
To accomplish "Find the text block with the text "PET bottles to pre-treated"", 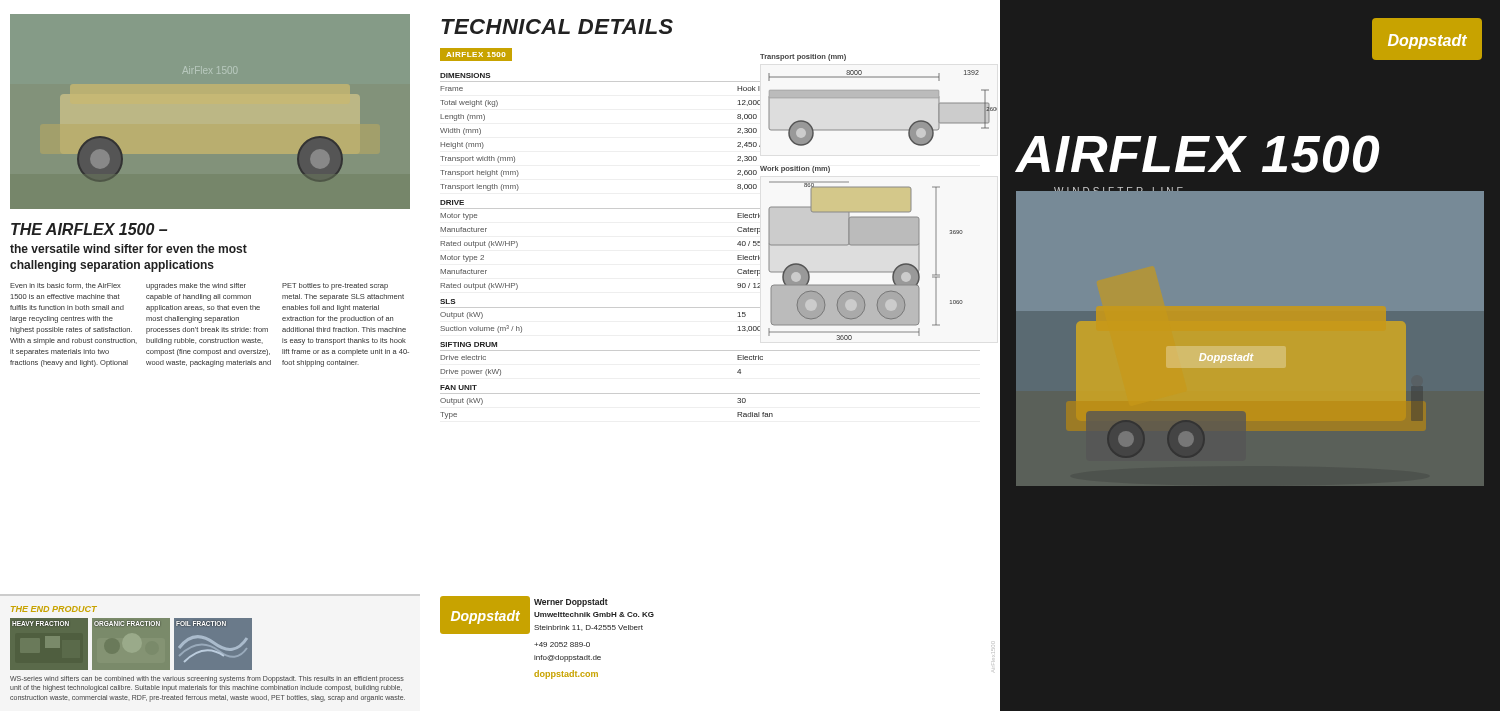I will coord(346,324).
